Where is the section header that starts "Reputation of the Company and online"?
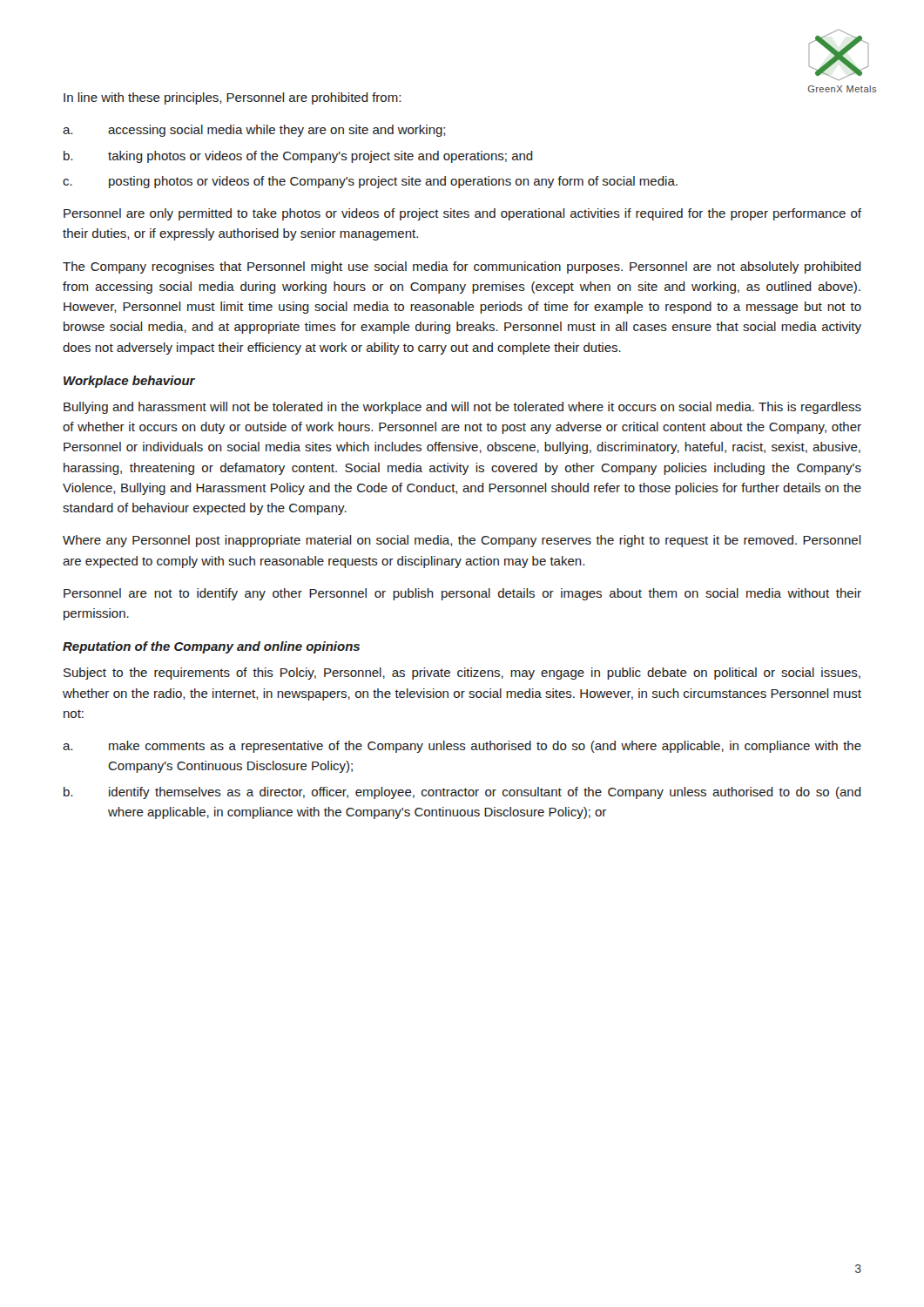 tap(212, 646)
